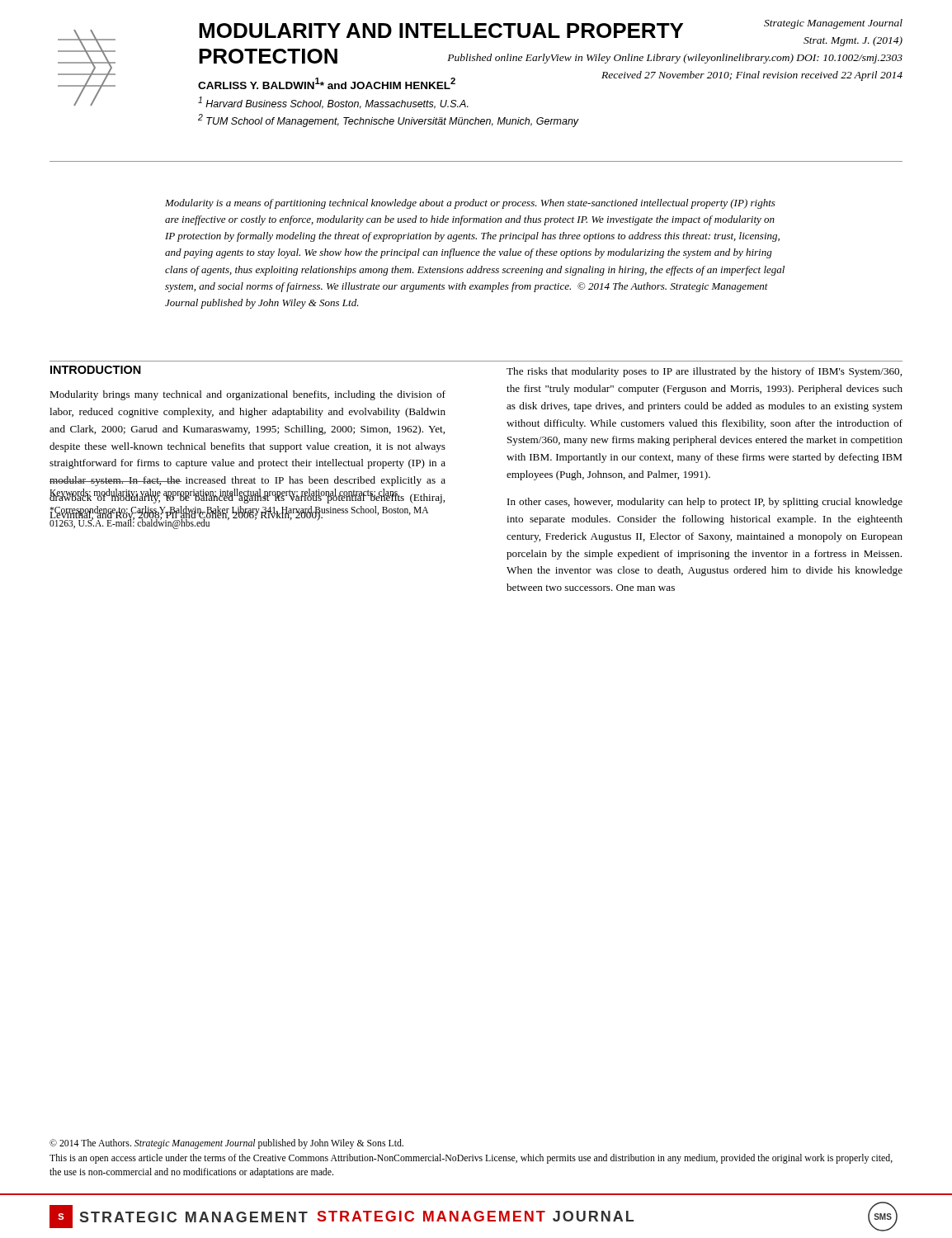Select the title with the text "MODULARITY AND INTELLECTUAL"

pos(441,43)
